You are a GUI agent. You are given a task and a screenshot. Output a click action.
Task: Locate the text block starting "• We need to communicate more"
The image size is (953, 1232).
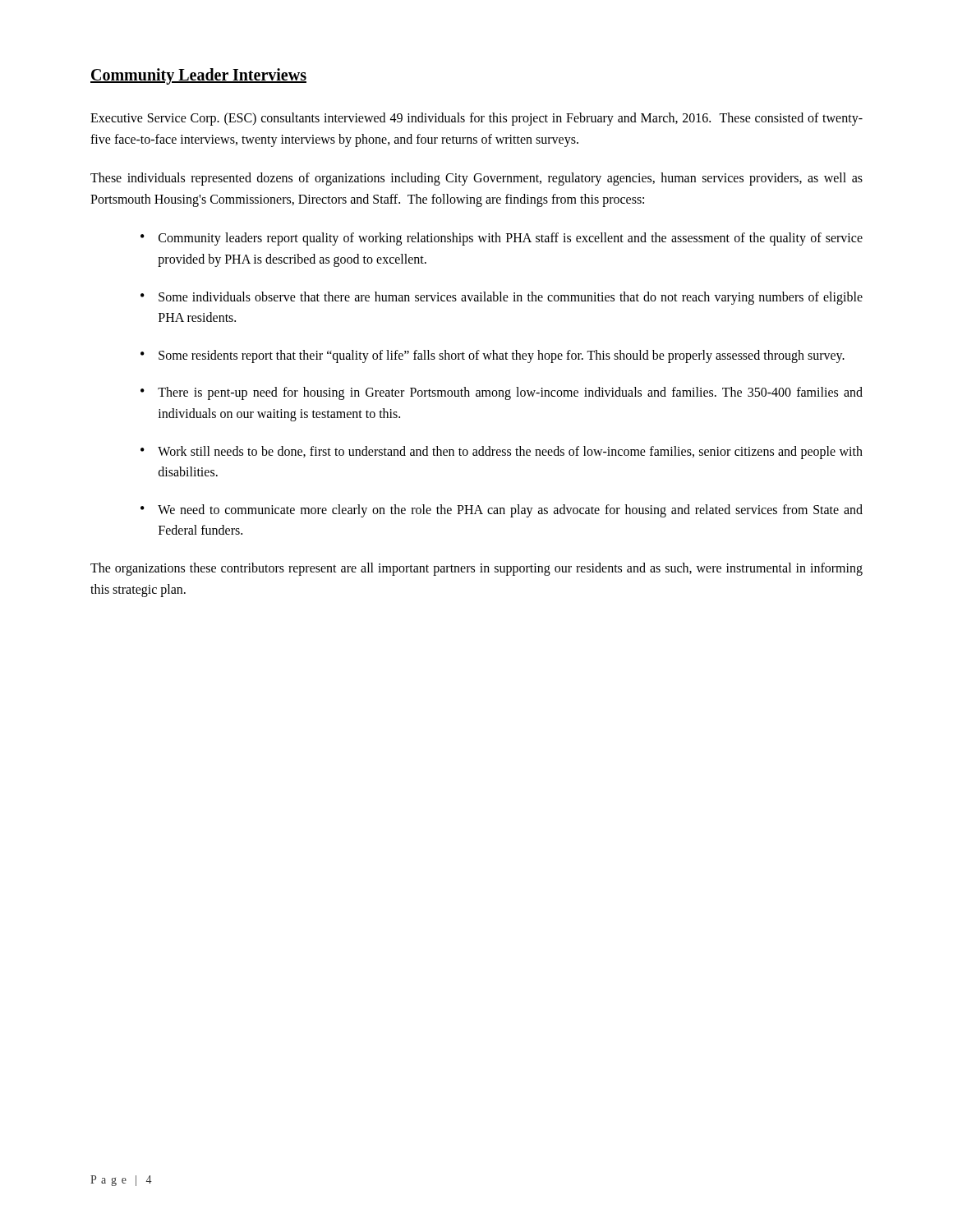click(x=501, y=520)
